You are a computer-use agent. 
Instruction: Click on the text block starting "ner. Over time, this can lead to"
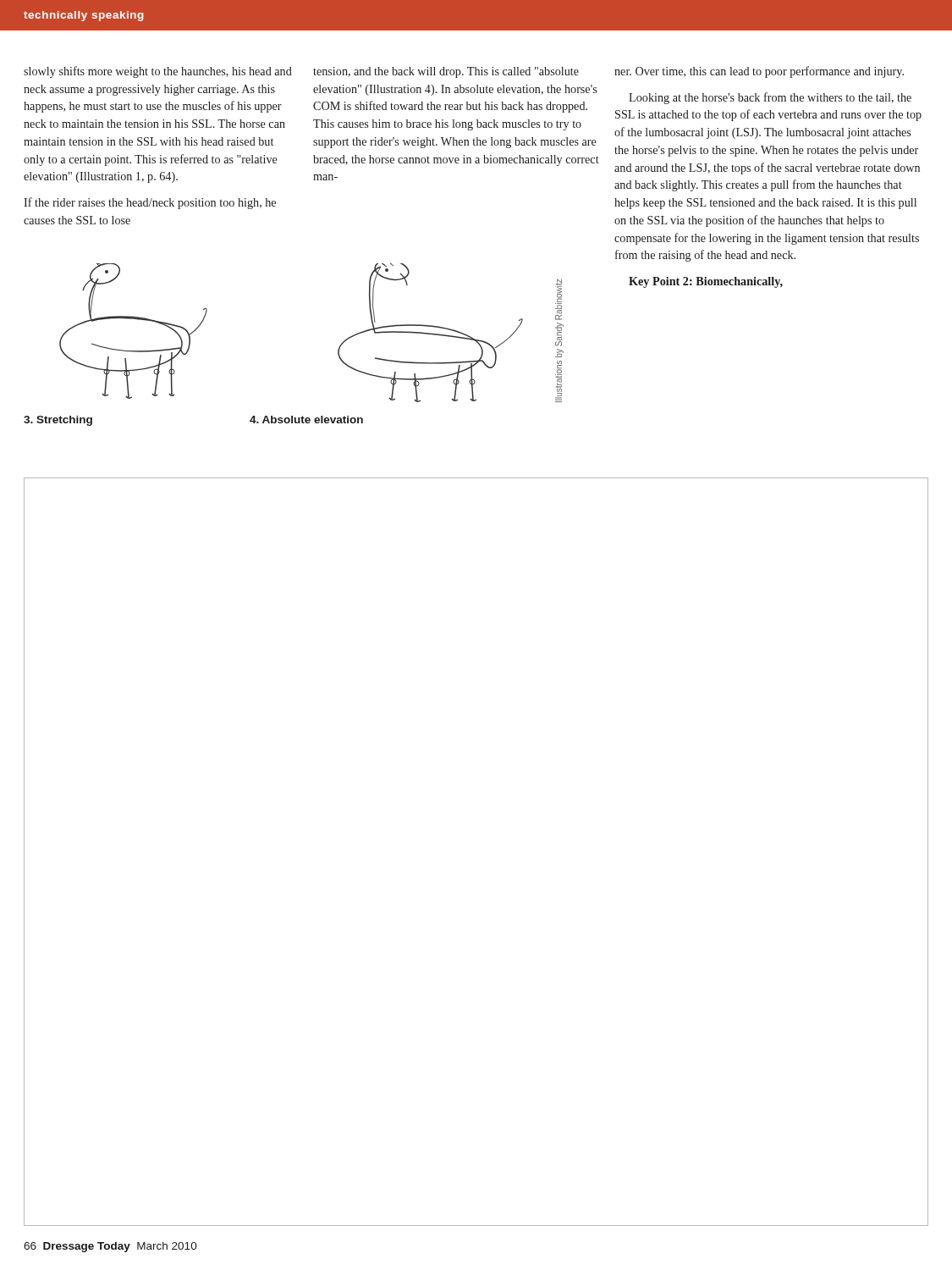771,176
